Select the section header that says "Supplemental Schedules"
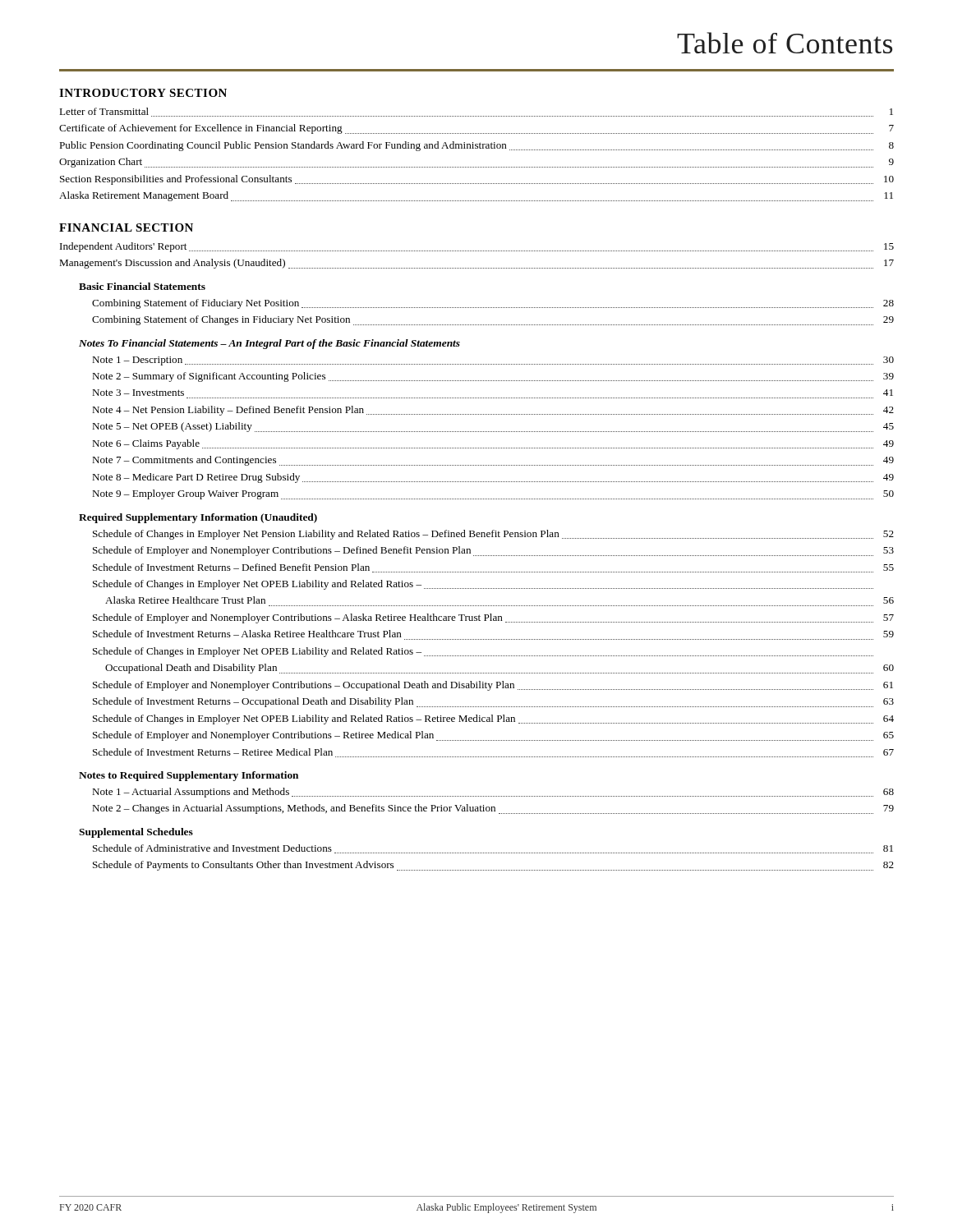Image resolution: width=953 pixels, height=1232 pixels. tap(136, 831)
